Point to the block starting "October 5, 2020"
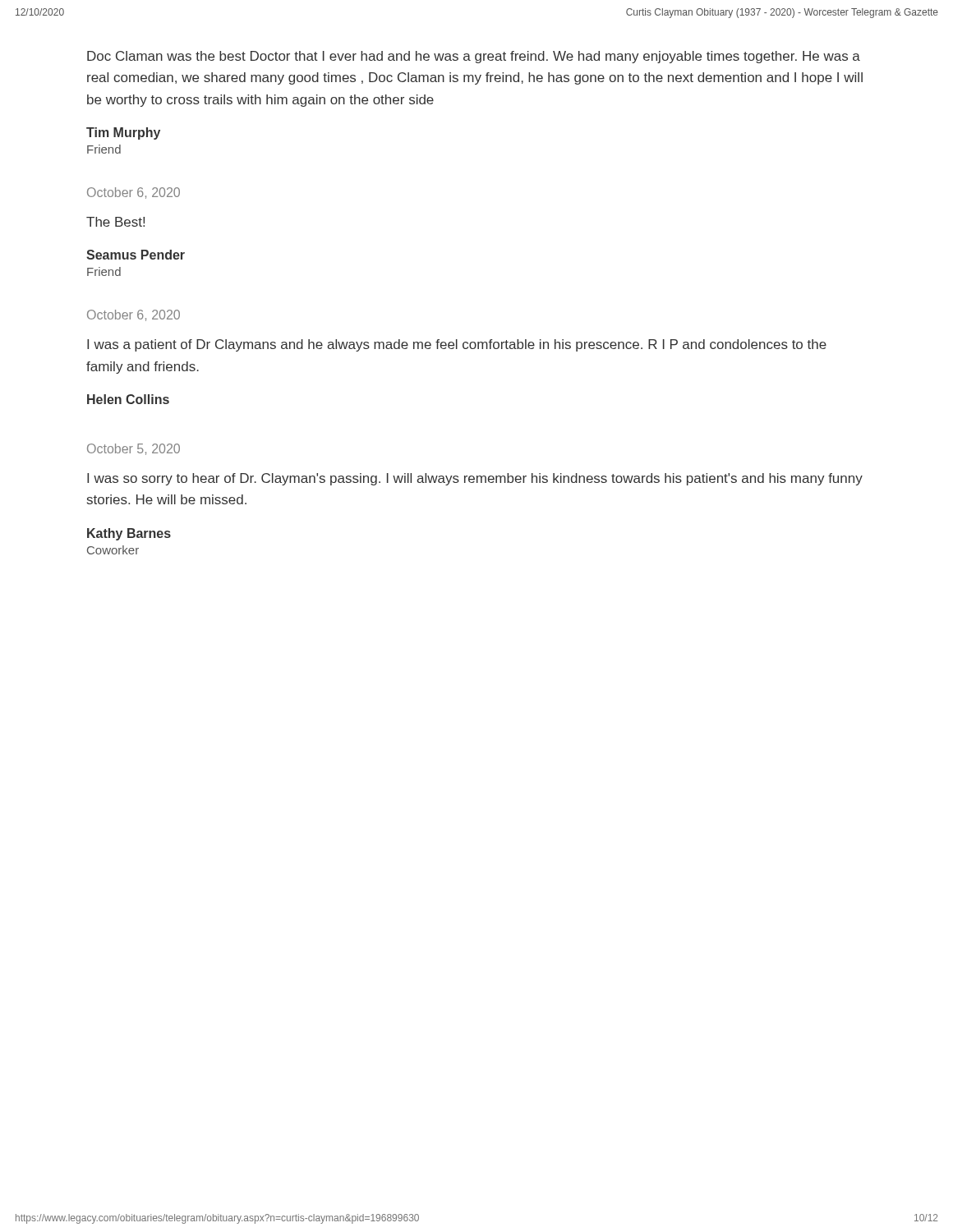Viewport: 953px width, 1232px height. click(133, 449)
